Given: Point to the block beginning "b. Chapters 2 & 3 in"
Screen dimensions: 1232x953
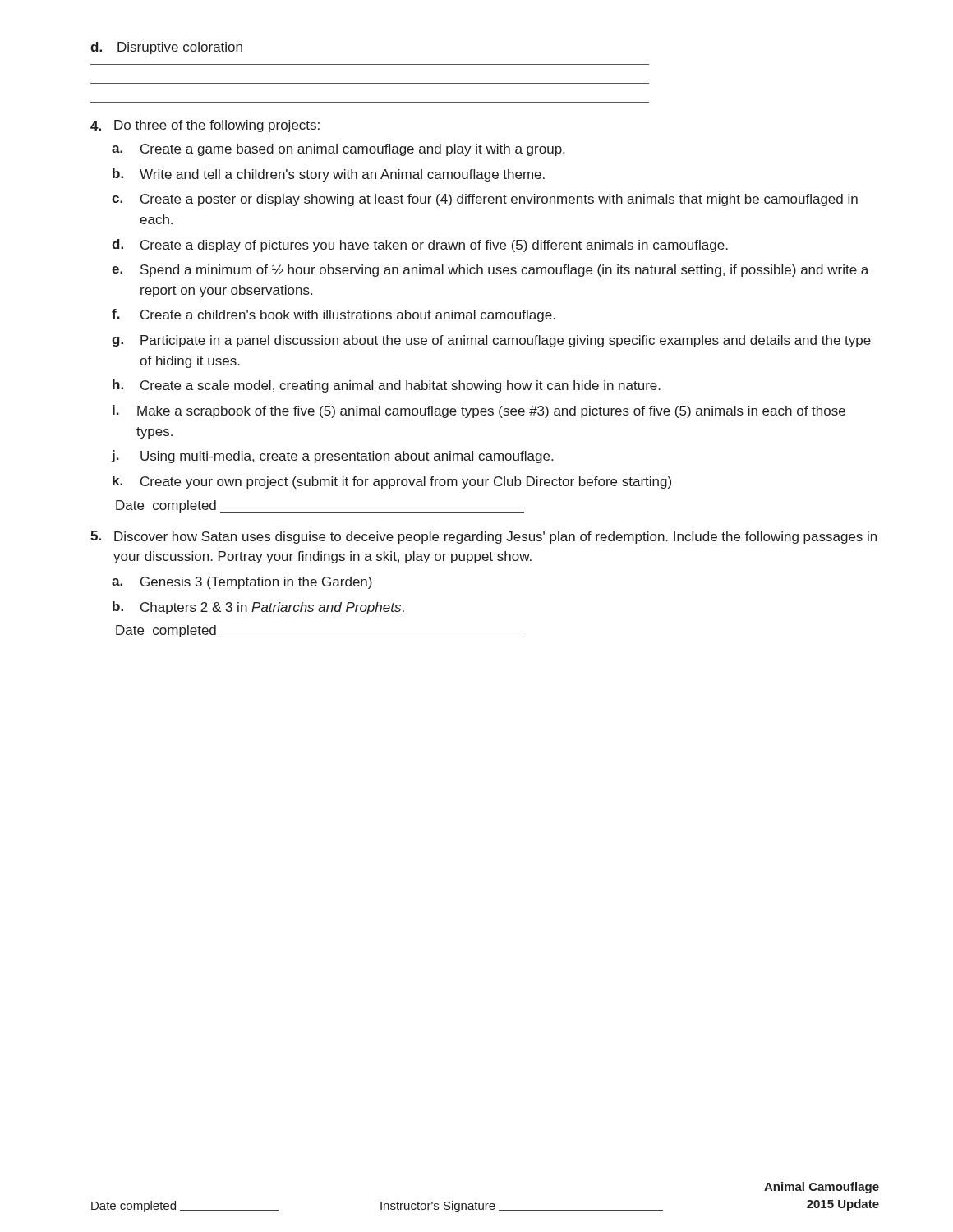Looking at the screenshot, I should [258, 608].
